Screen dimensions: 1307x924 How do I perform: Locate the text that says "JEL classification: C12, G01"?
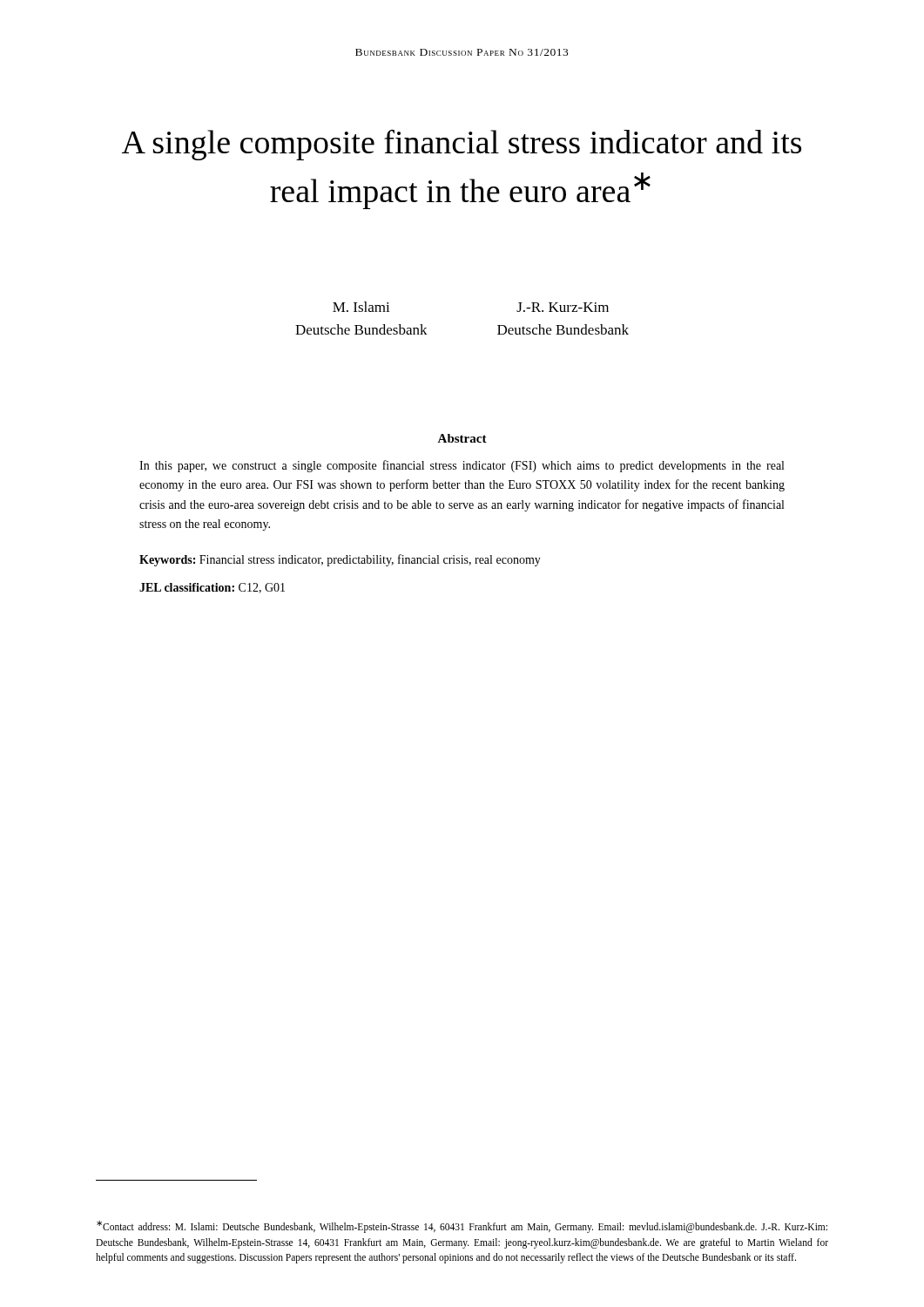213,588
